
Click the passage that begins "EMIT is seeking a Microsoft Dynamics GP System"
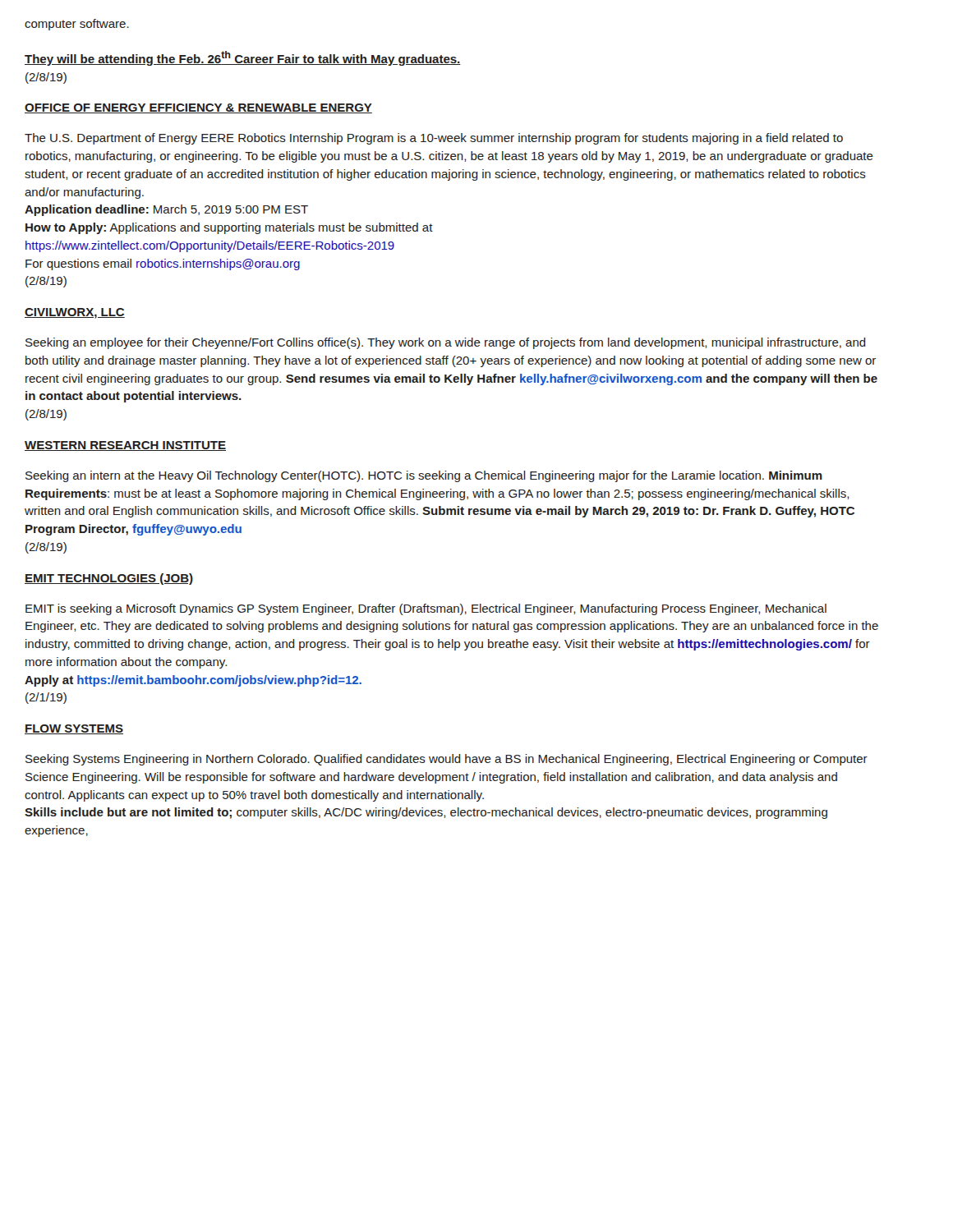452,653
